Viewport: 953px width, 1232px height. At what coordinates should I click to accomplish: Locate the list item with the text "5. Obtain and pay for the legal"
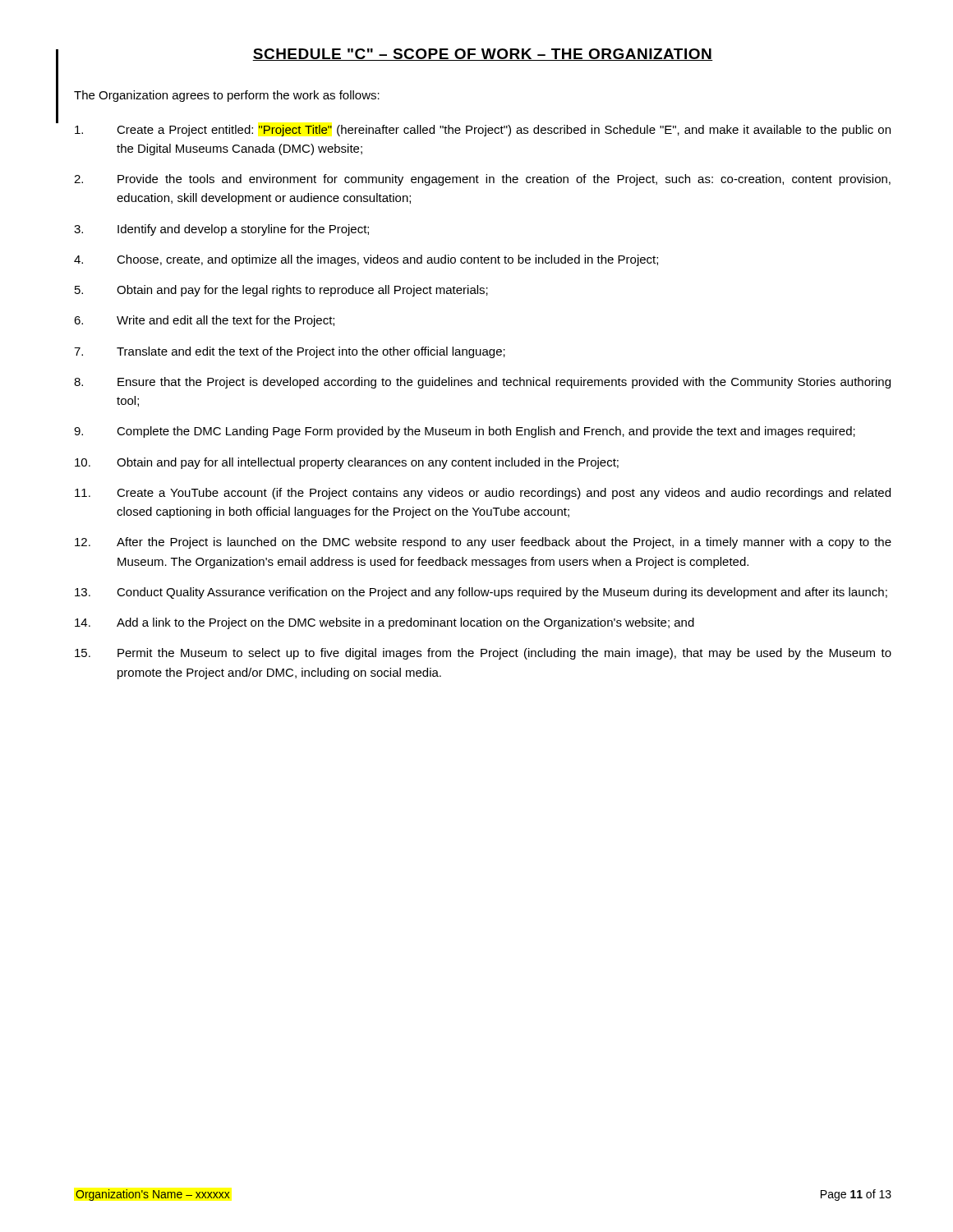pyautogui.click(x=483, y=290)
